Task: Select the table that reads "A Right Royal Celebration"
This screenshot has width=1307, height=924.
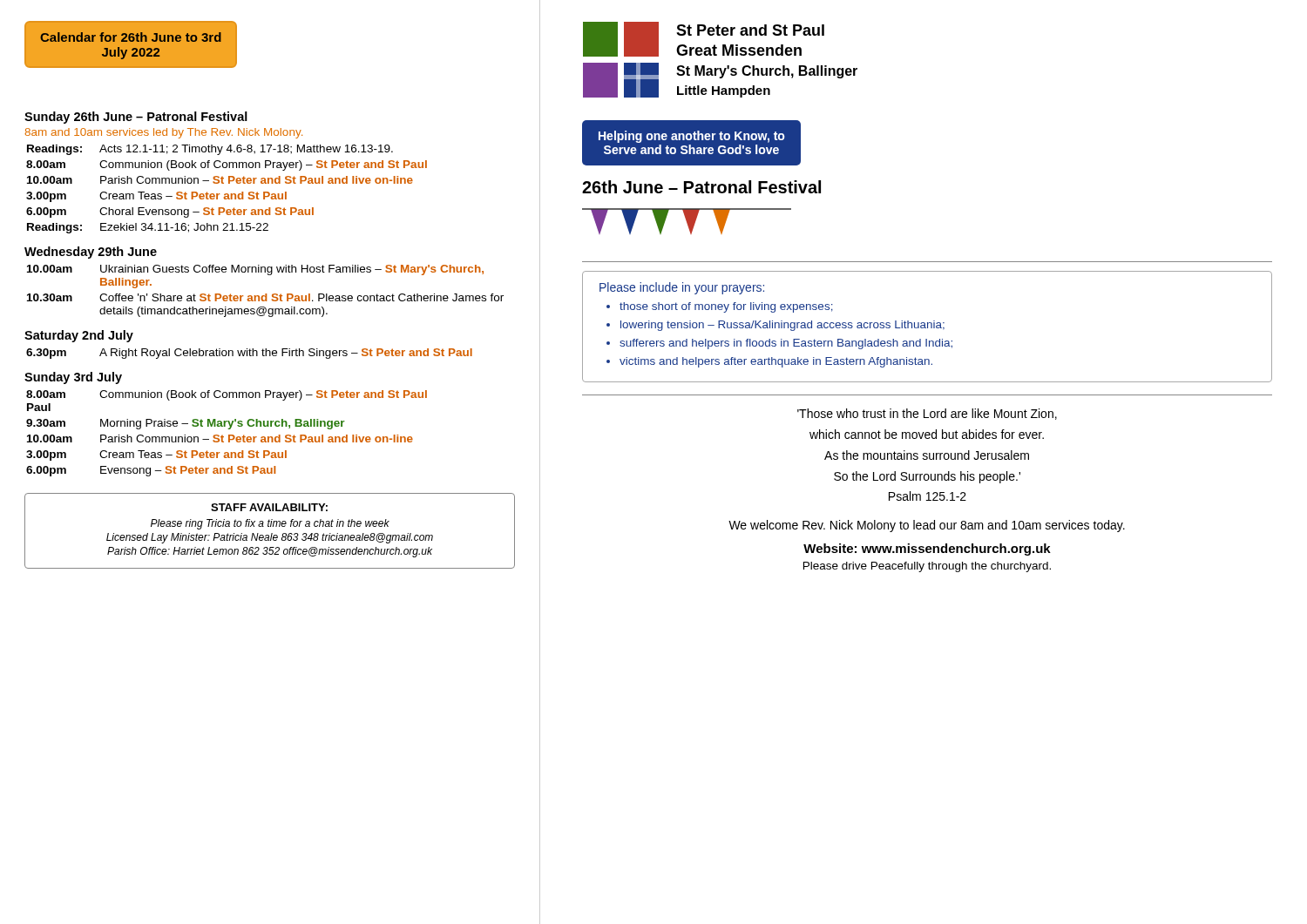Action: pos(270,352)
